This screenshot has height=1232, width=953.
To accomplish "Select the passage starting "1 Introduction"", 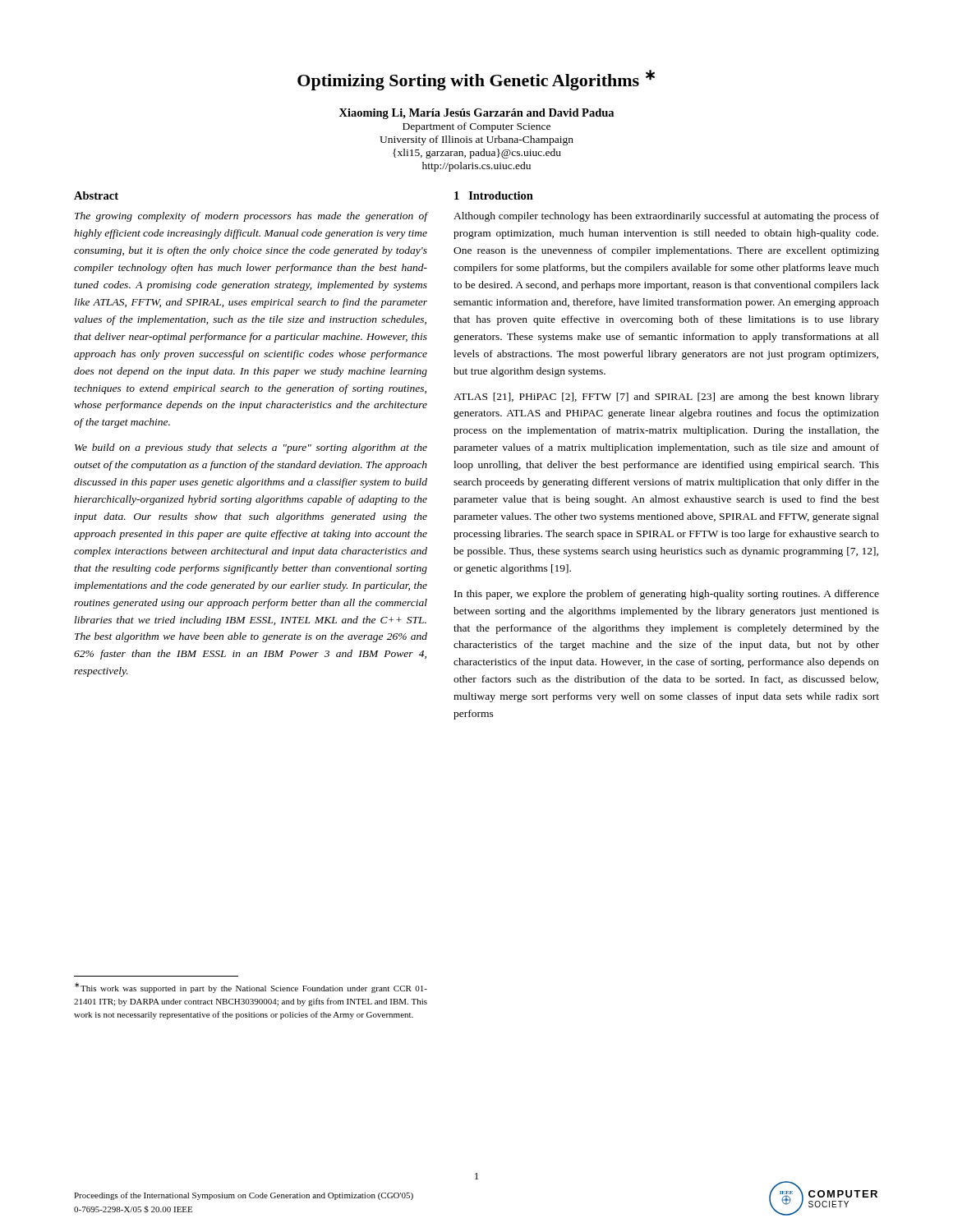I will pos(493,196).
